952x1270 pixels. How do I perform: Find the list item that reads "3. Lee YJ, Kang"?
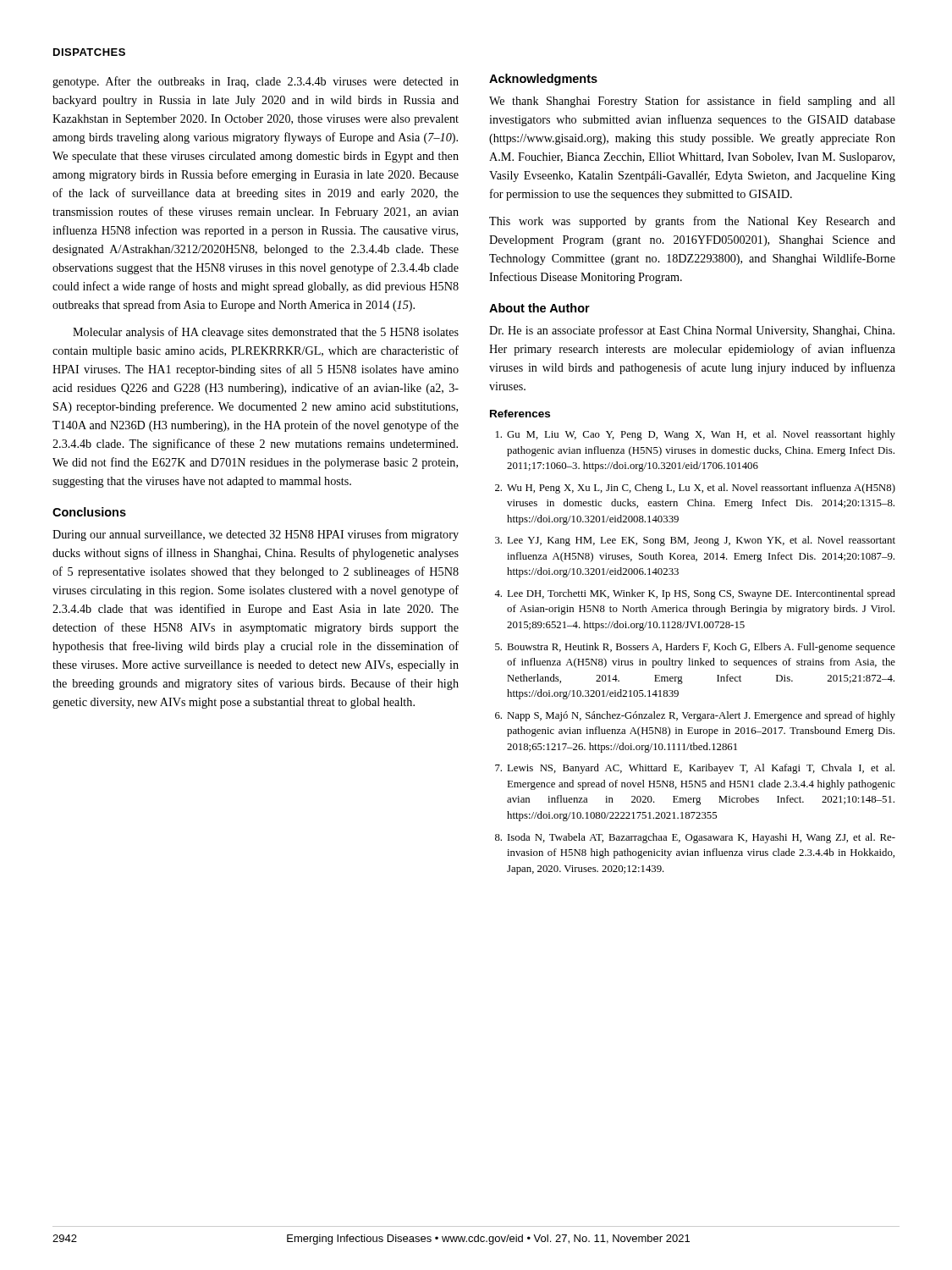coord(692,556)
